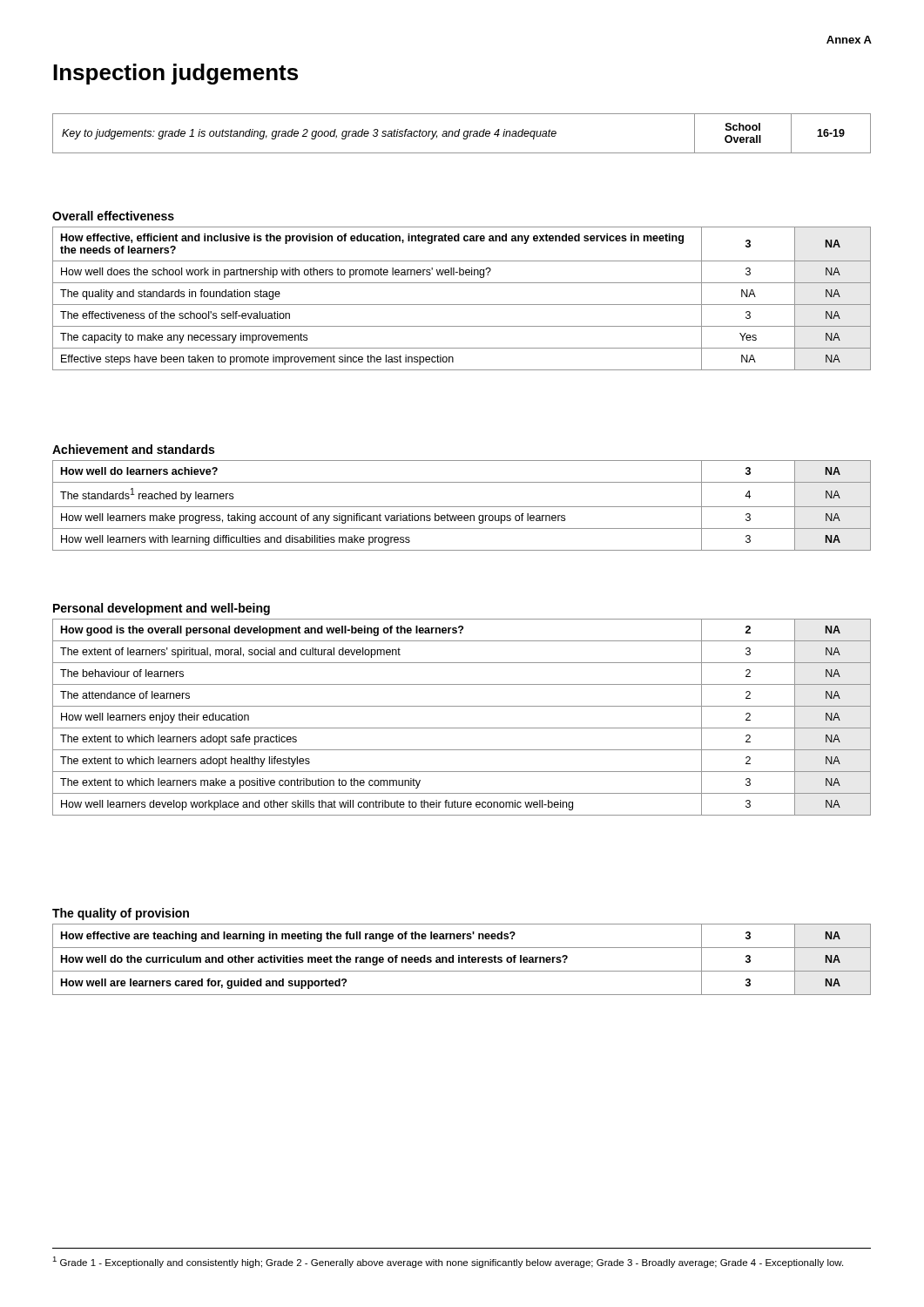Click on the table containing "How well are learners cared"

pyautogui.click(x=462, y=959)
